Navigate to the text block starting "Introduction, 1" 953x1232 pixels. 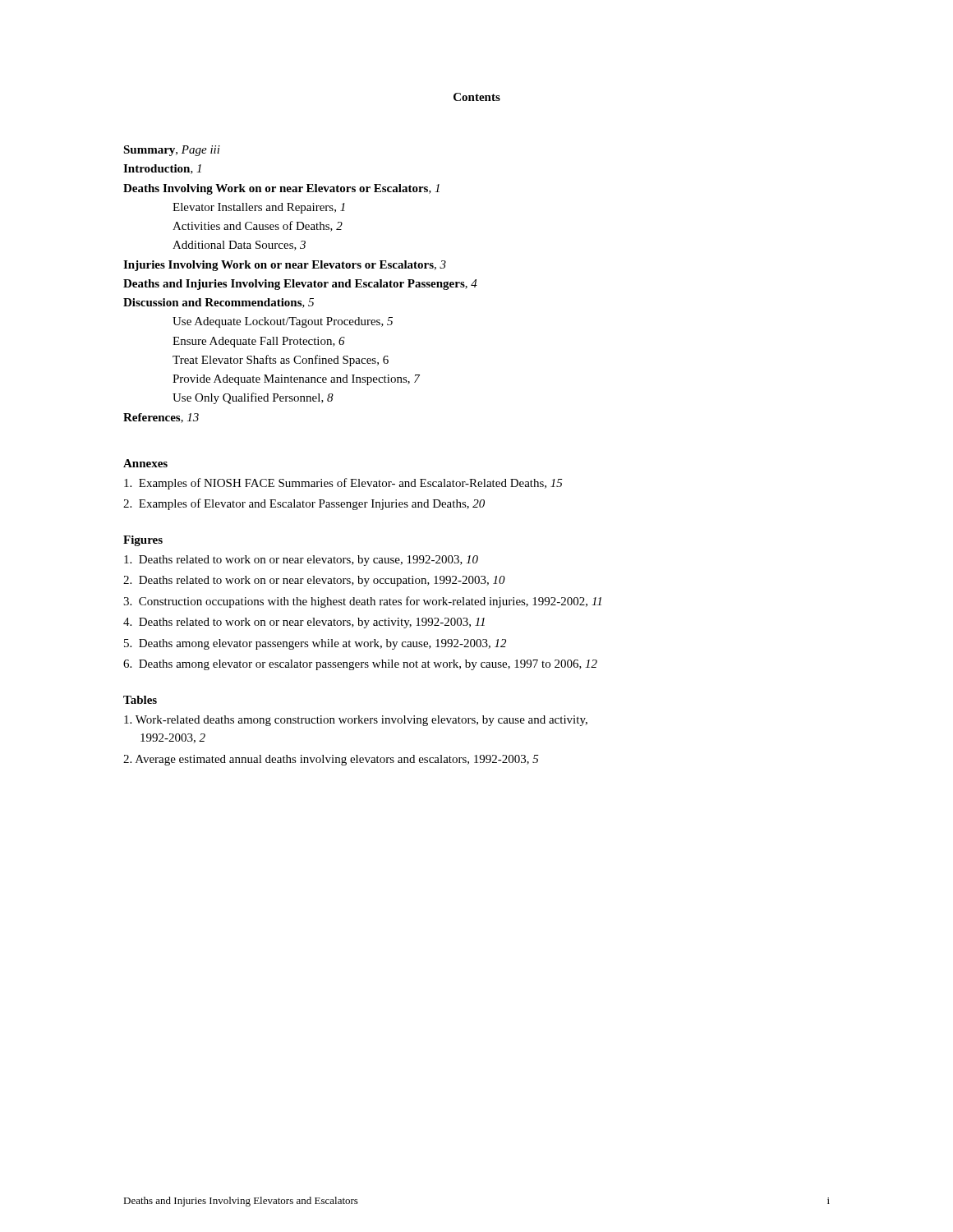point(163,169)
